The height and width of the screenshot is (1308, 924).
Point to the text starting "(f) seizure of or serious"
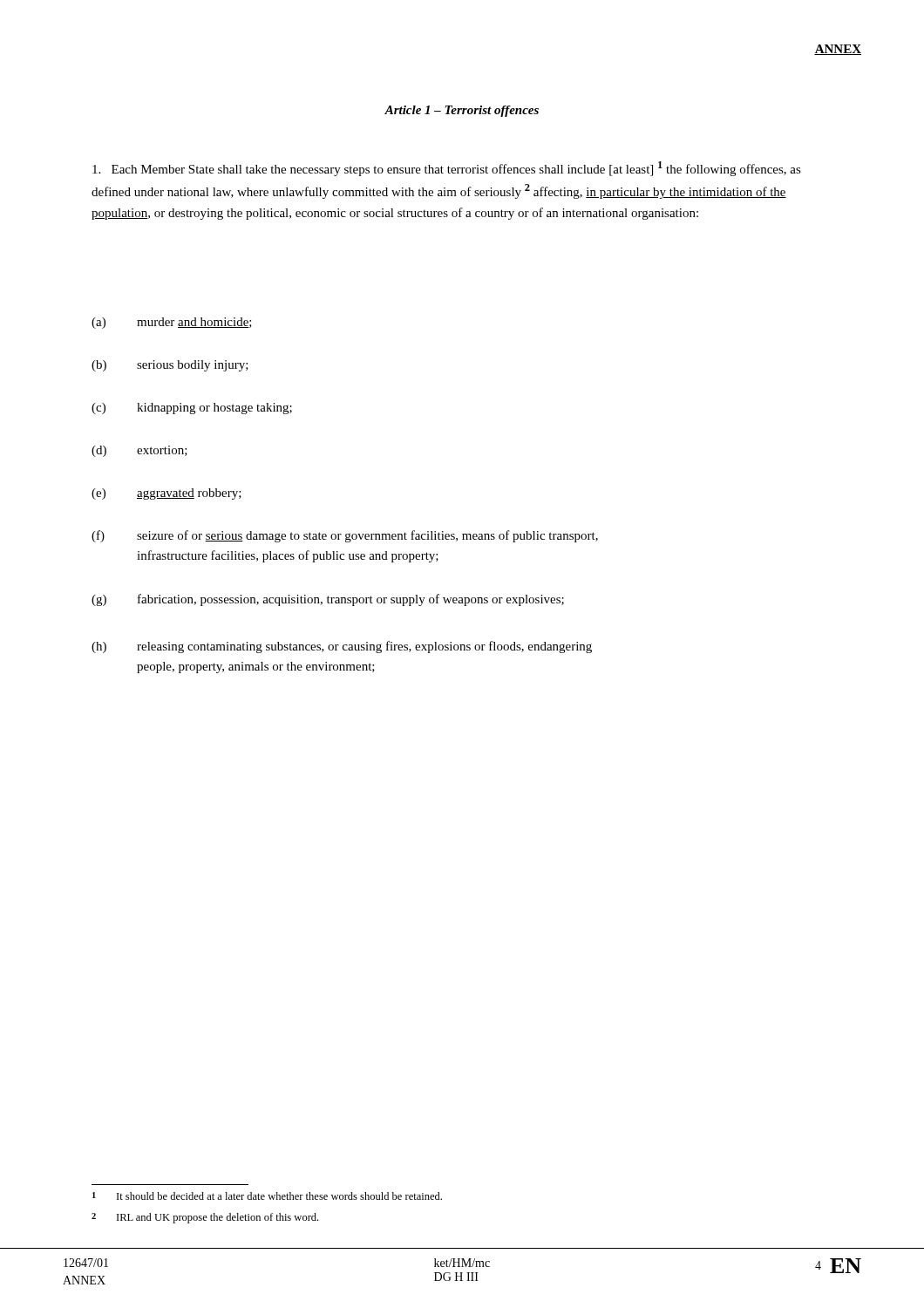click(x=464, y=546)
